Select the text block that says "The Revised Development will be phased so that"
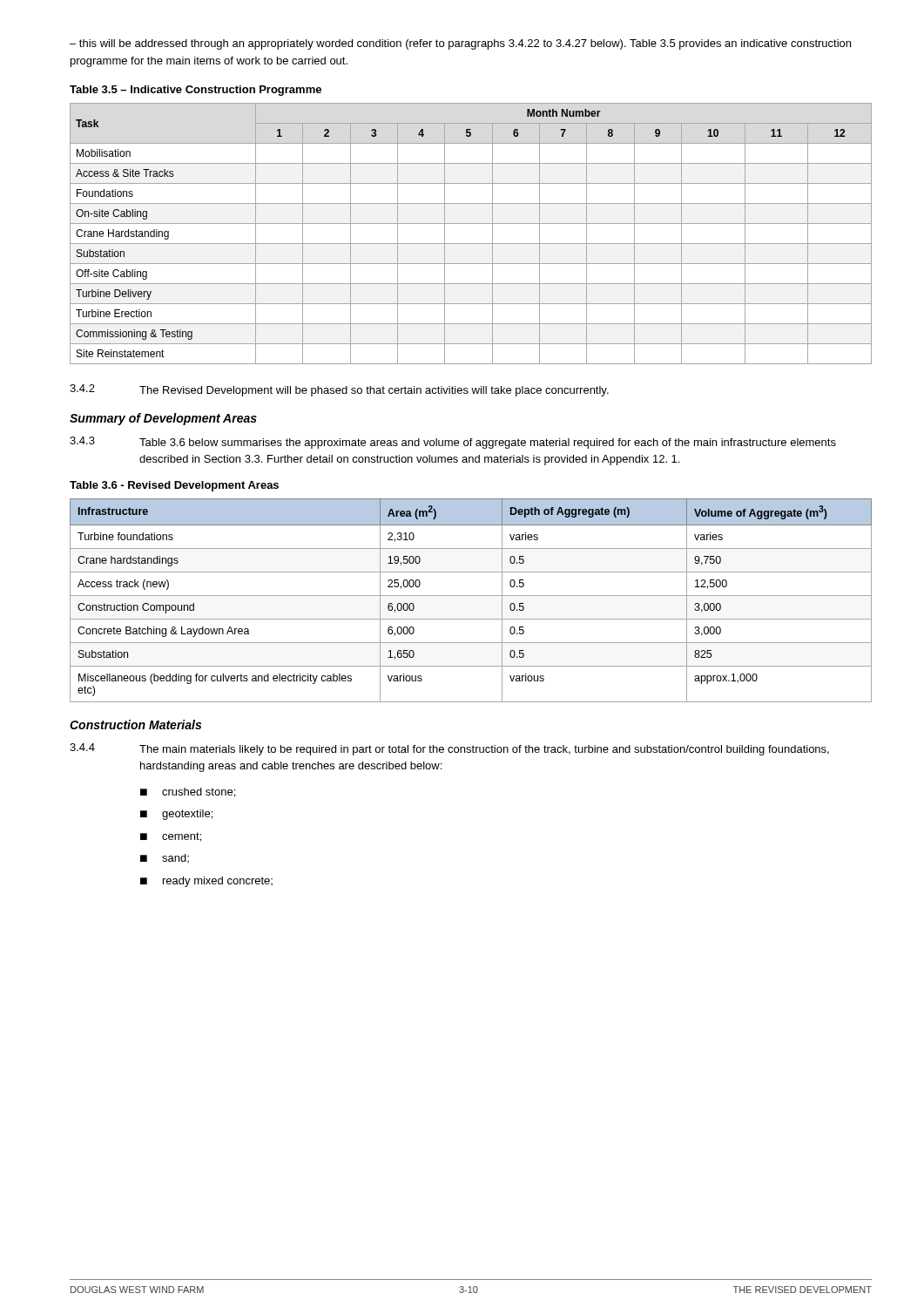The image size is (924, 1307). [x=374, y=390]
